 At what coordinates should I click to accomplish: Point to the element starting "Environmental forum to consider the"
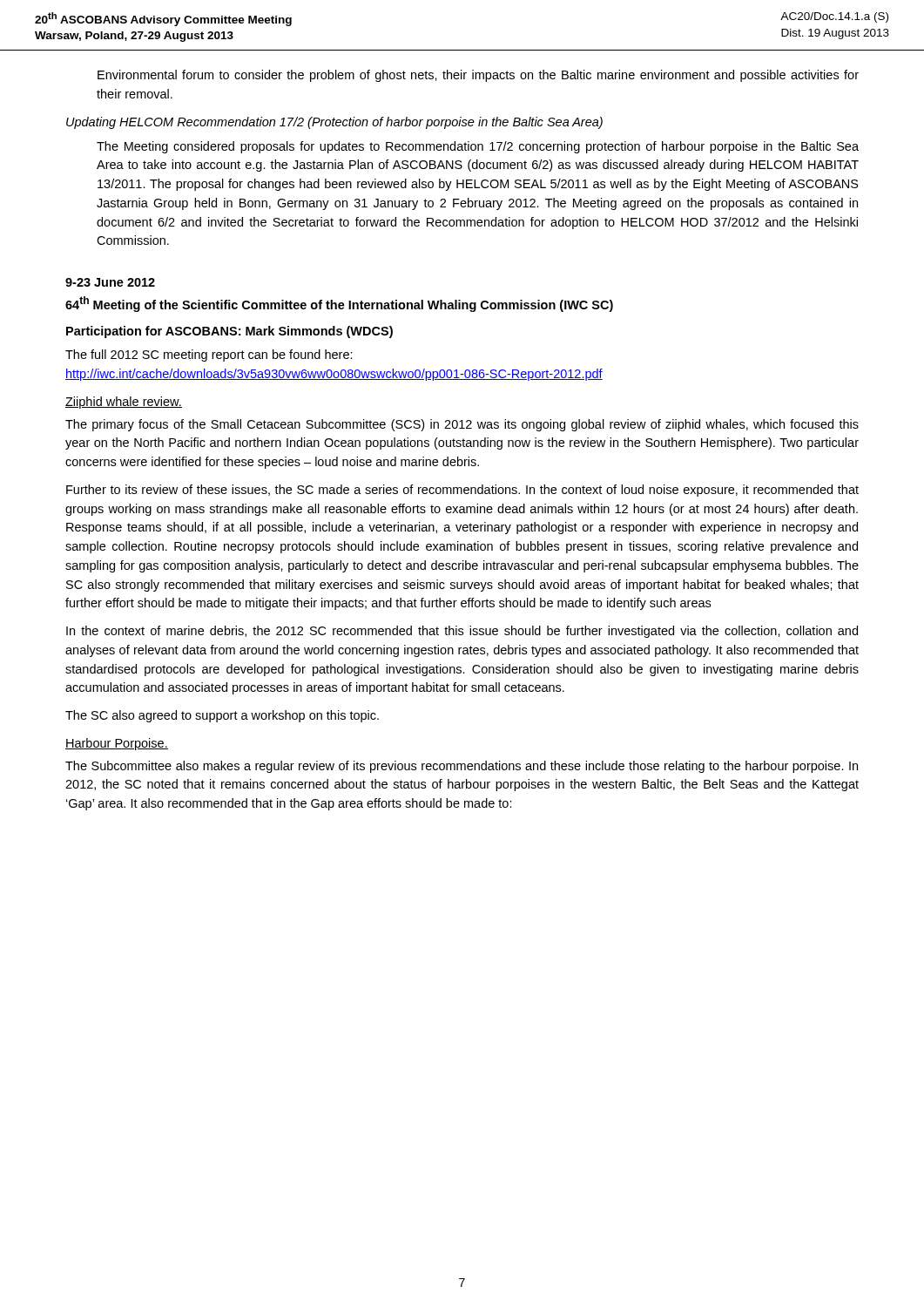tap(478, 85)
